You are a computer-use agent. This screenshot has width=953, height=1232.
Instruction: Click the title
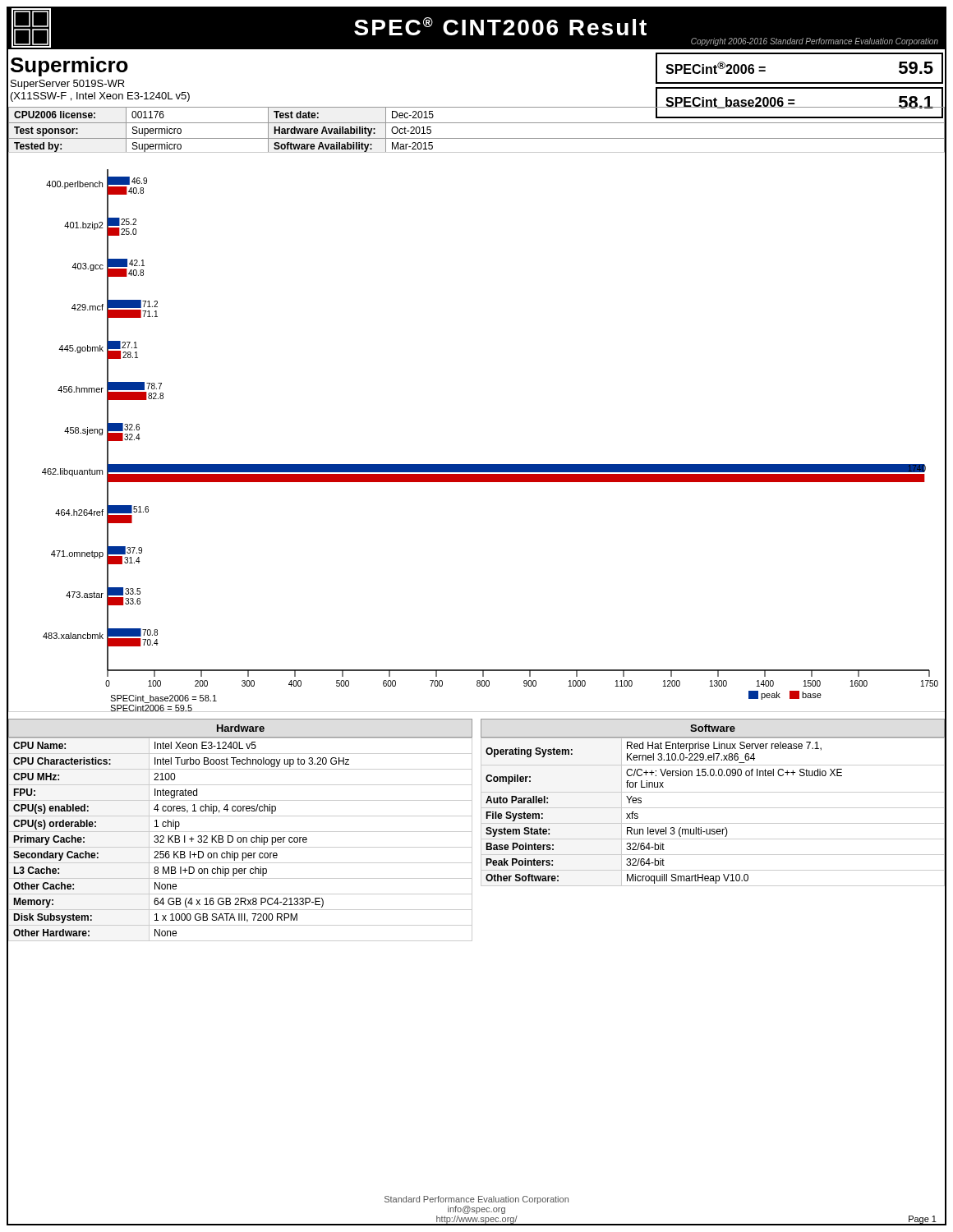click(x=69, y=65)
